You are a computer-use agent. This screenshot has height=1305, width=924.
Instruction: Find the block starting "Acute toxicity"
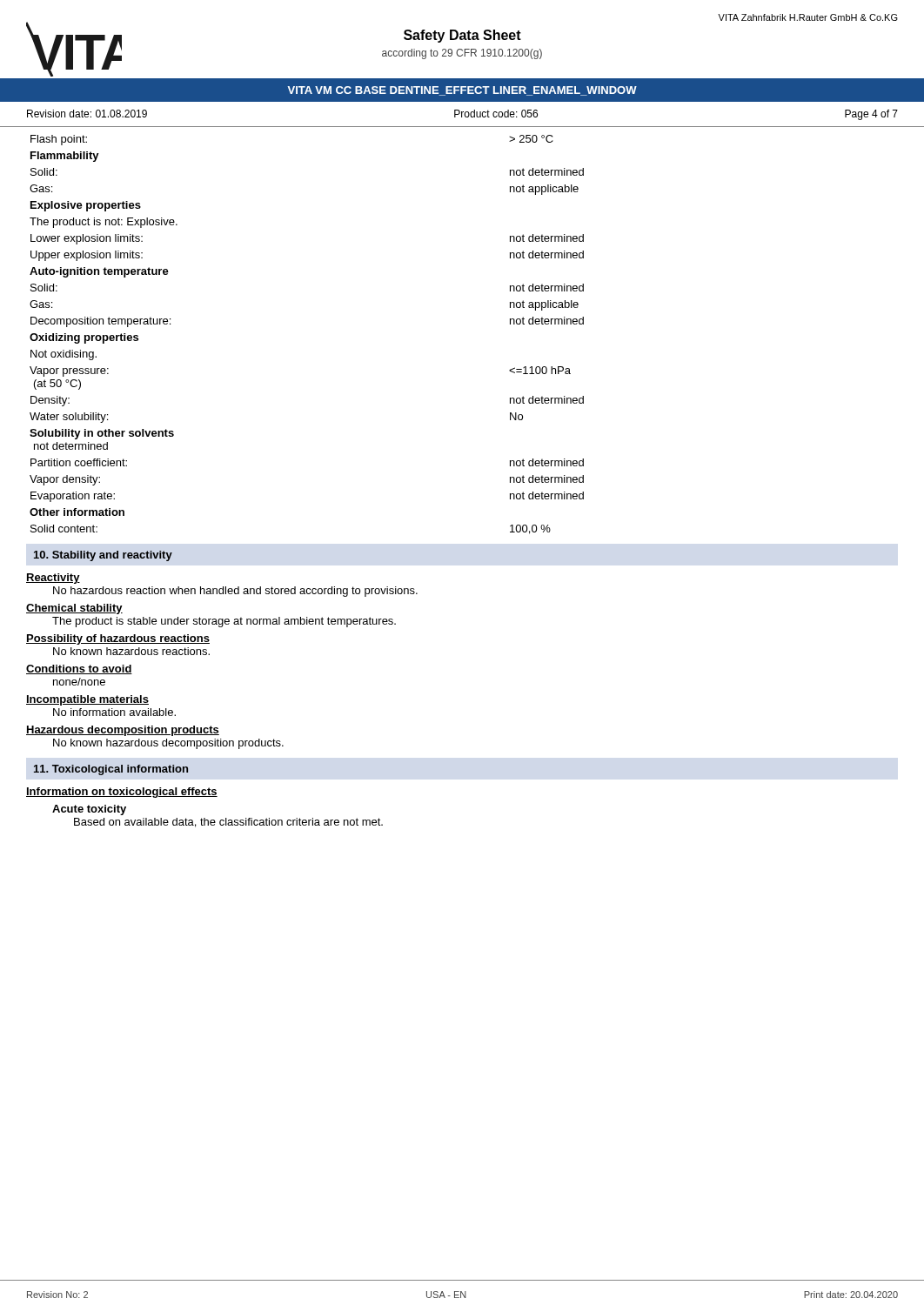click(x=89, y=809)
